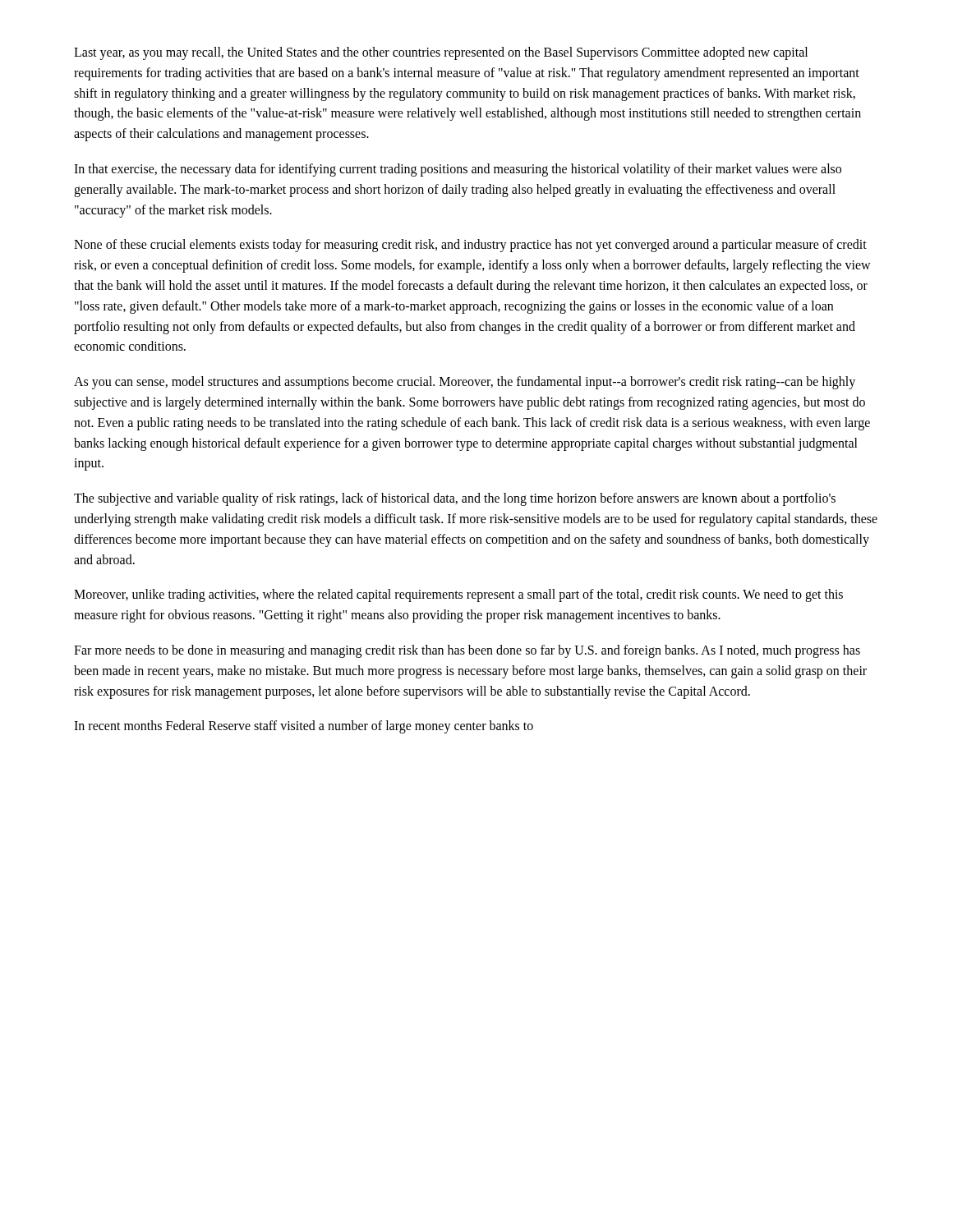This screenshot has width=953, height=1232.
Task: Select the text block that reads "The subjective and variable quality of risk"
Action: pyautogui.click(x=476, y=529)
